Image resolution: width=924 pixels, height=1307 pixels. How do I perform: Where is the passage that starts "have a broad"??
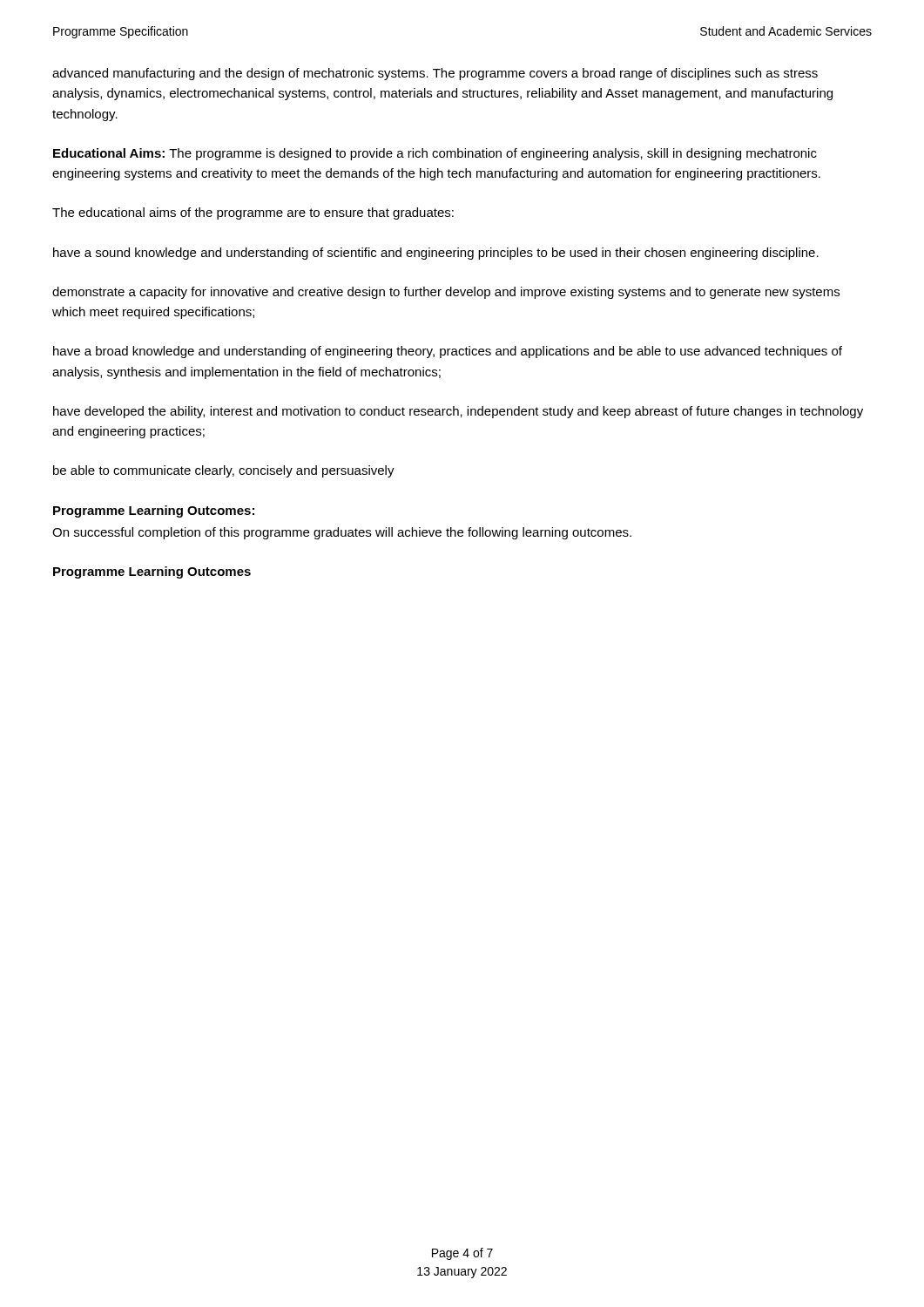447,361
